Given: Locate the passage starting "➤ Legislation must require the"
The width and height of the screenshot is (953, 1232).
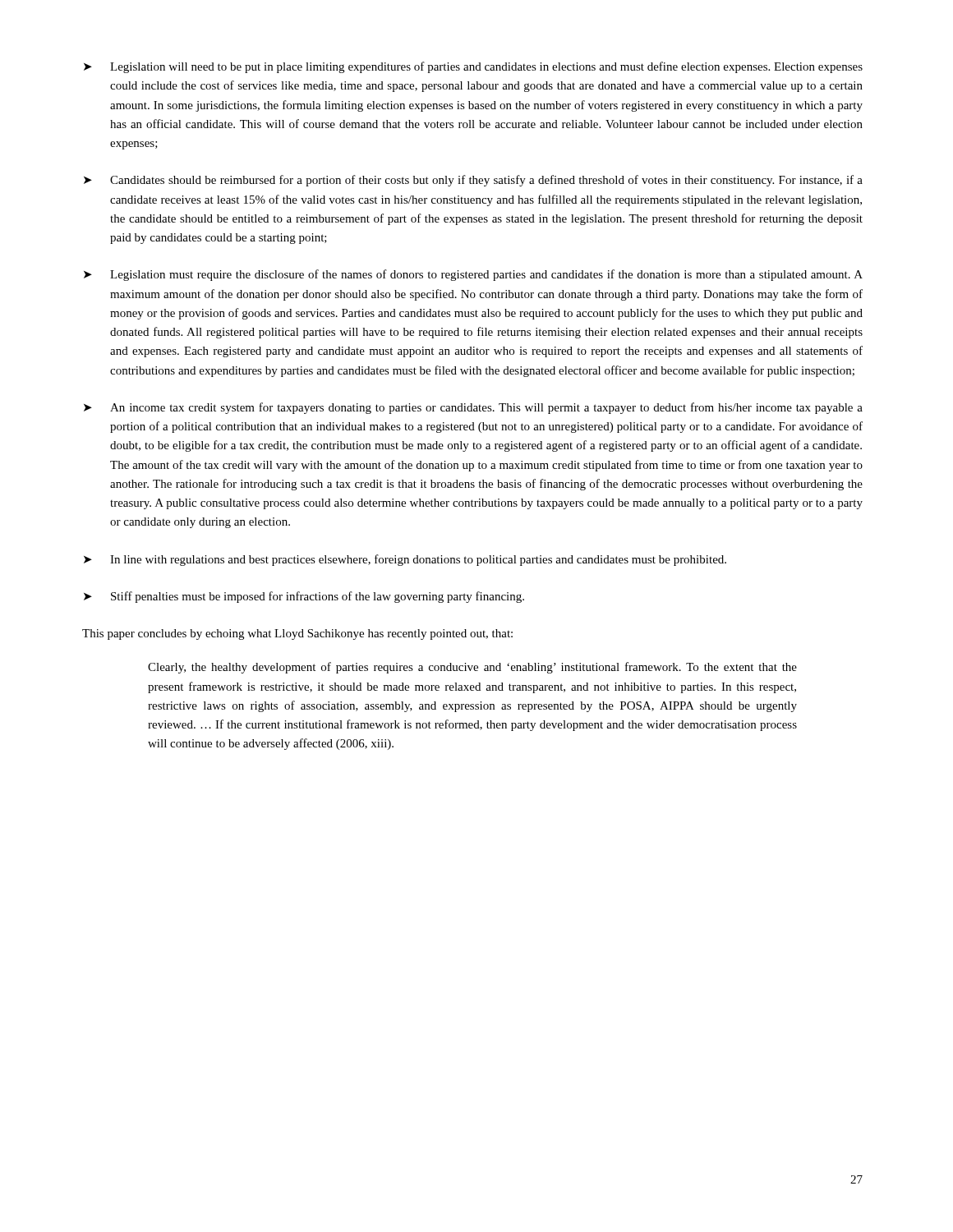Looking at the screenshot, I should [472, 323].
